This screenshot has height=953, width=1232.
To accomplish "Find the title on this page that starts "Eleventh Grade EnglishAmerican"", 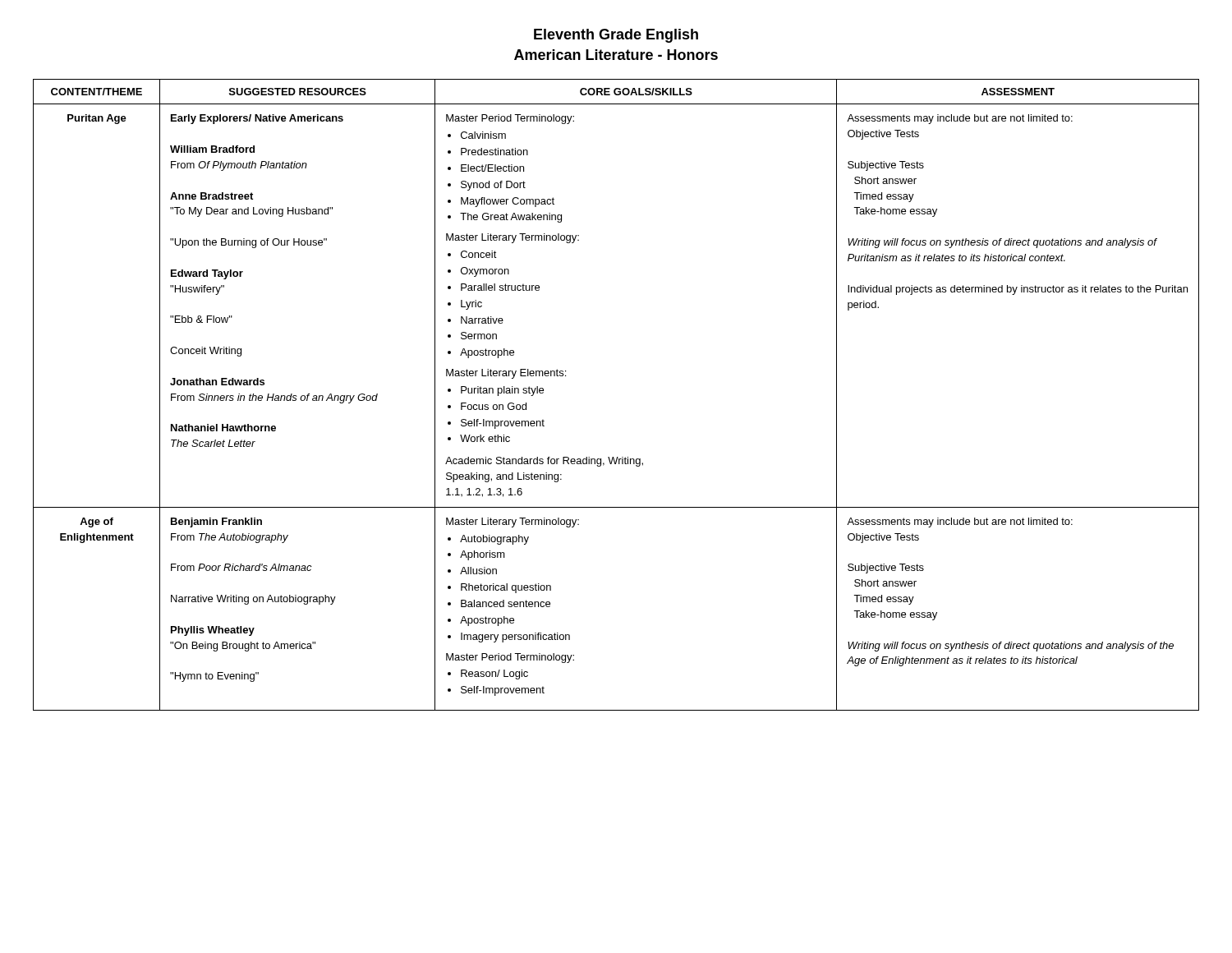I will point(616,45).
